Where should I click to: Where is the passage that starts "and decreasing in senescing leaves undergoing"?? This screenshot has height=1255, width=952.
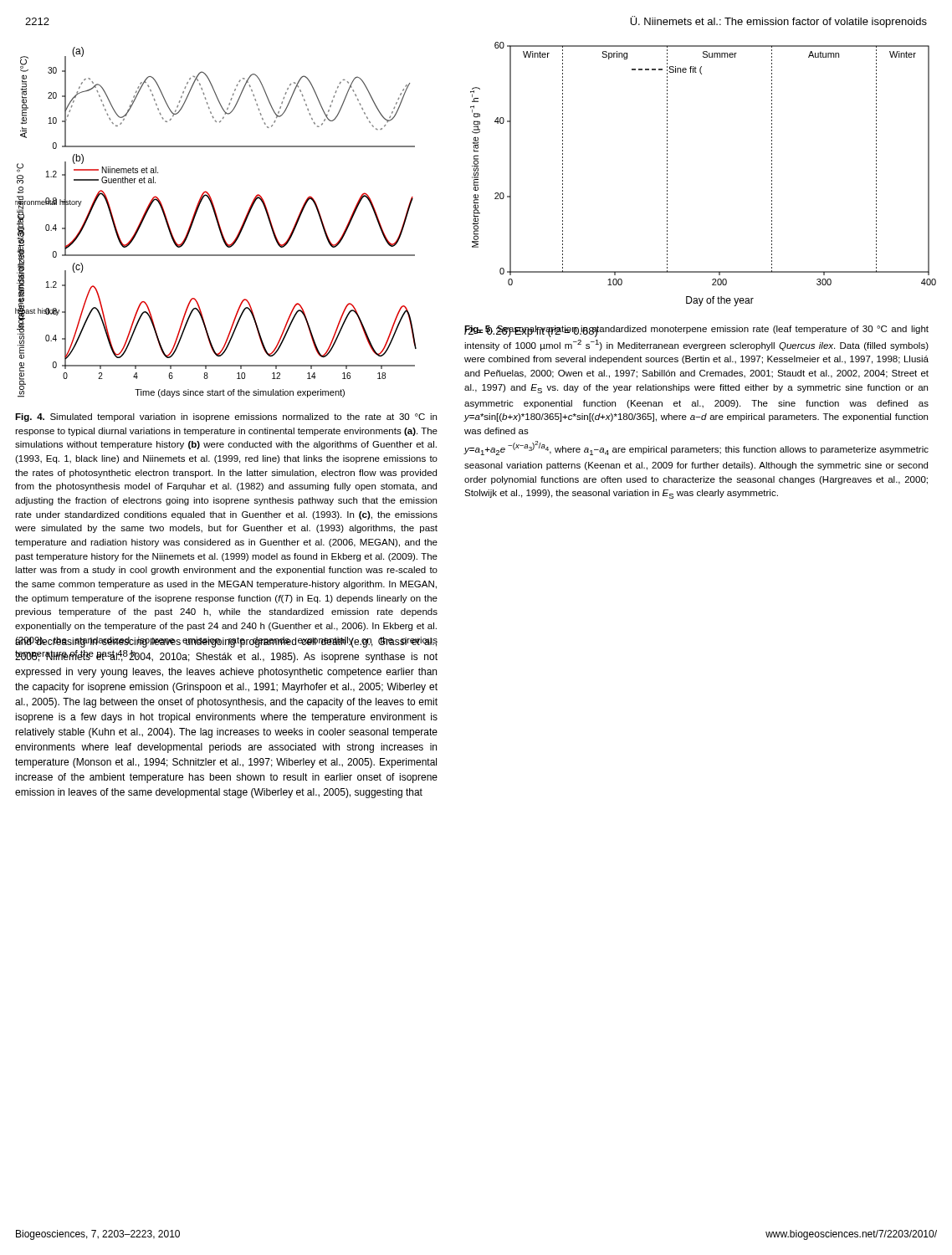[x=226, y=717]
